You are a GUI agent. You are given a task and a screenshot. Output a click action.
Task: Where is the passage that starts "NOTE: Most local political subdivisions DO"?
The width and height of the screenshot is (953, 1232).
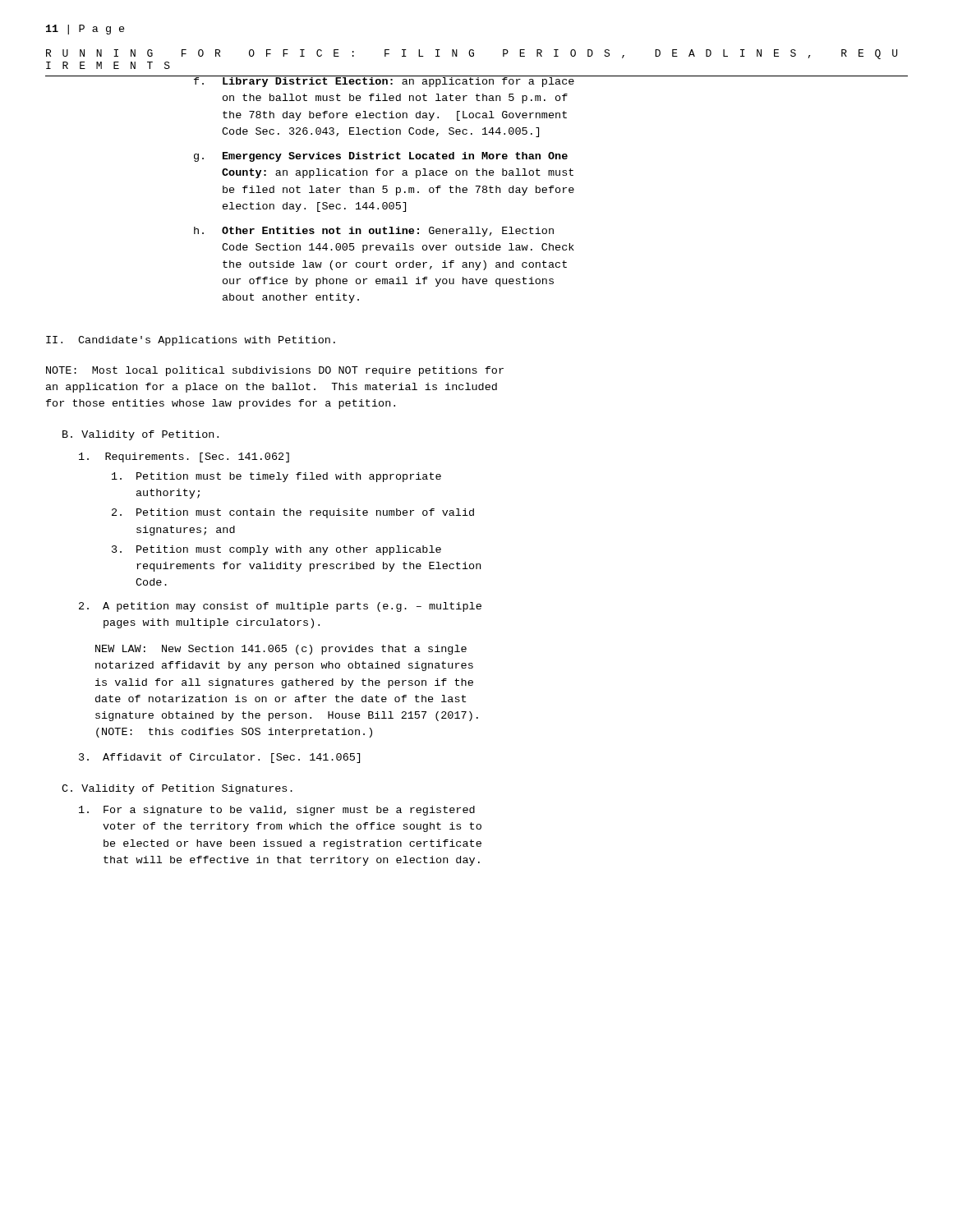click(275, 387)
